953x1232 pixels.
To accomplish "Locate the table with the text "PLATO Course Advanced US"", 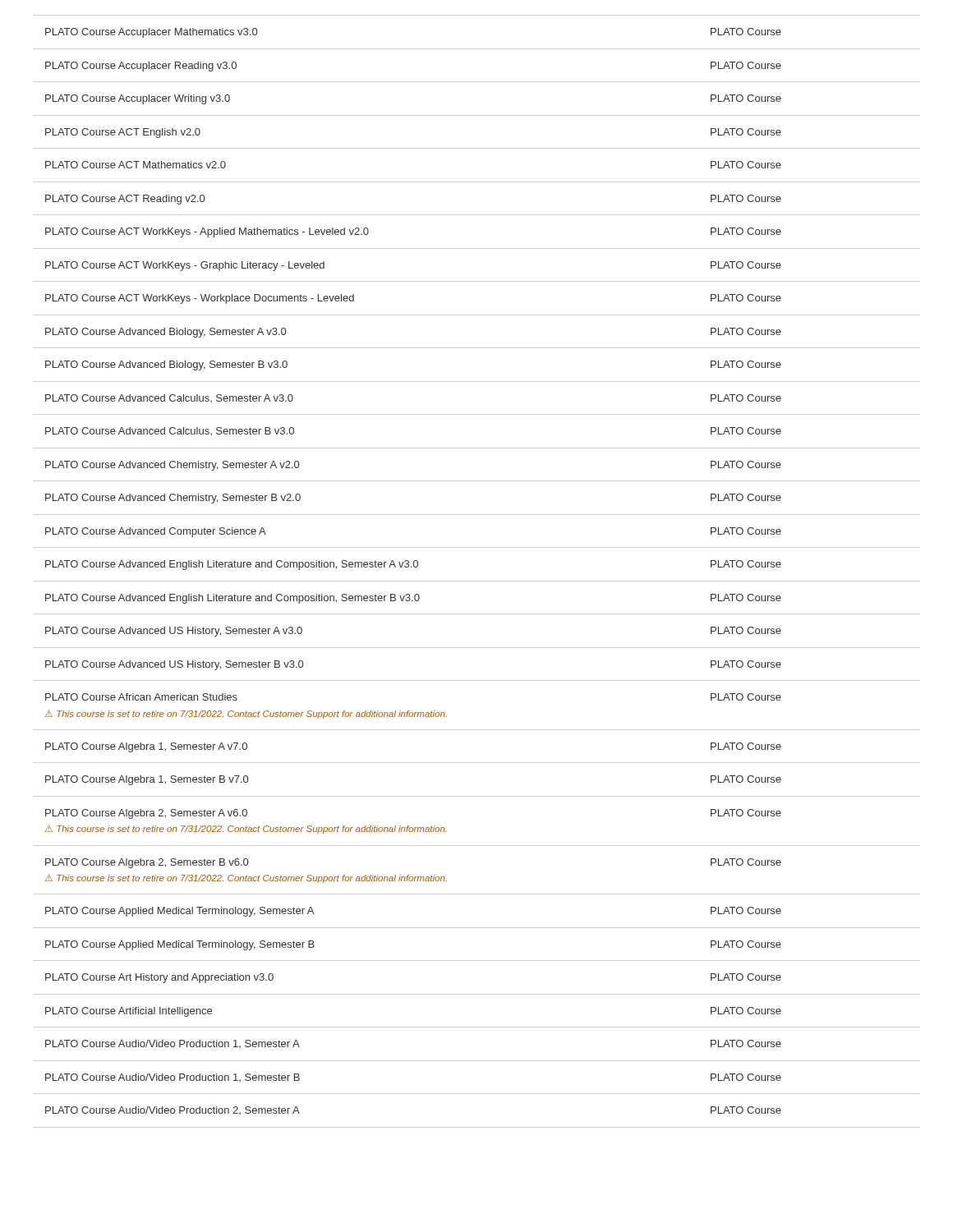I will (476, 571).
